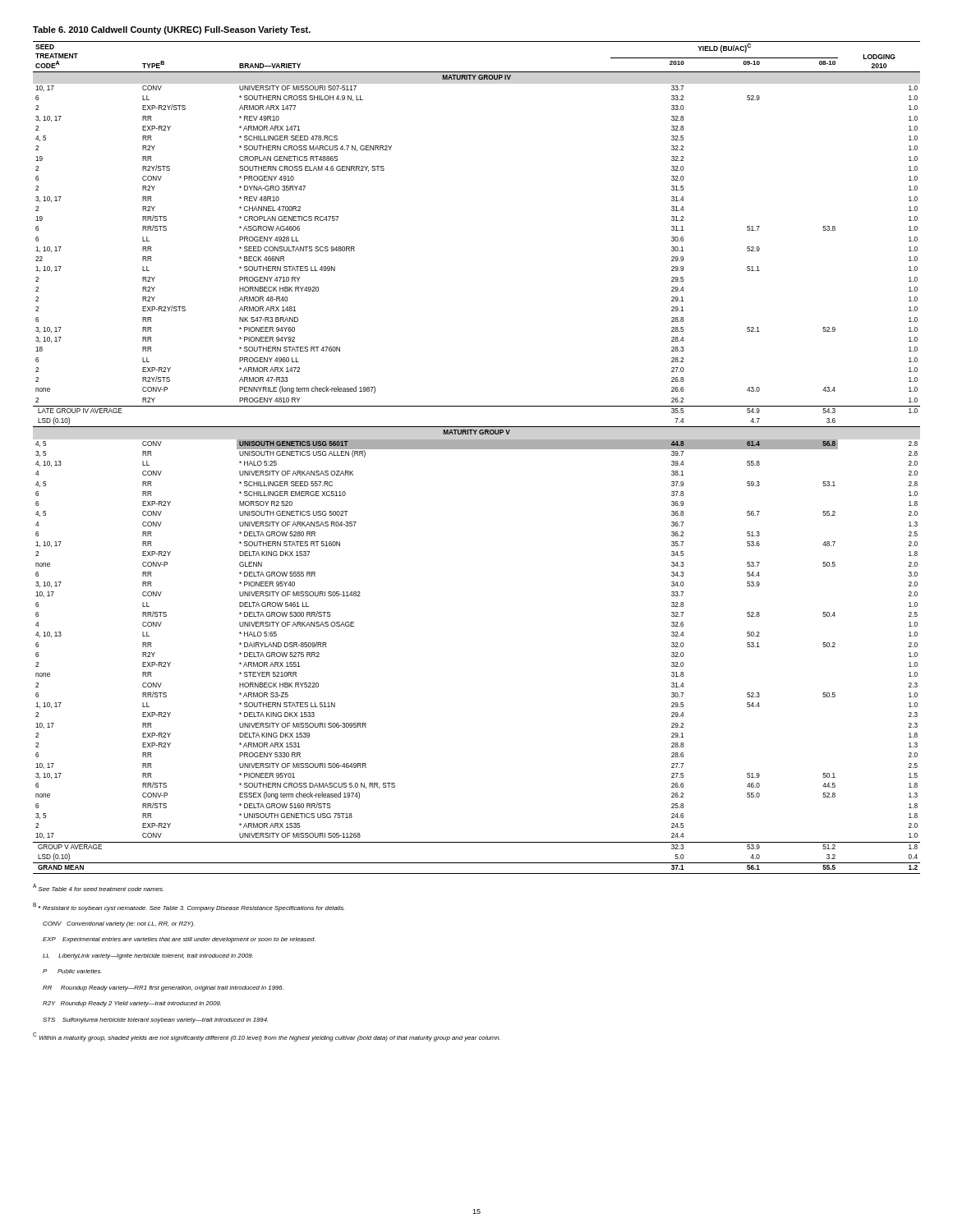The height and width of the screenshot is (1232, 953).
Task: Click the passage that begins "A See Table"
Action: (98, 887)
